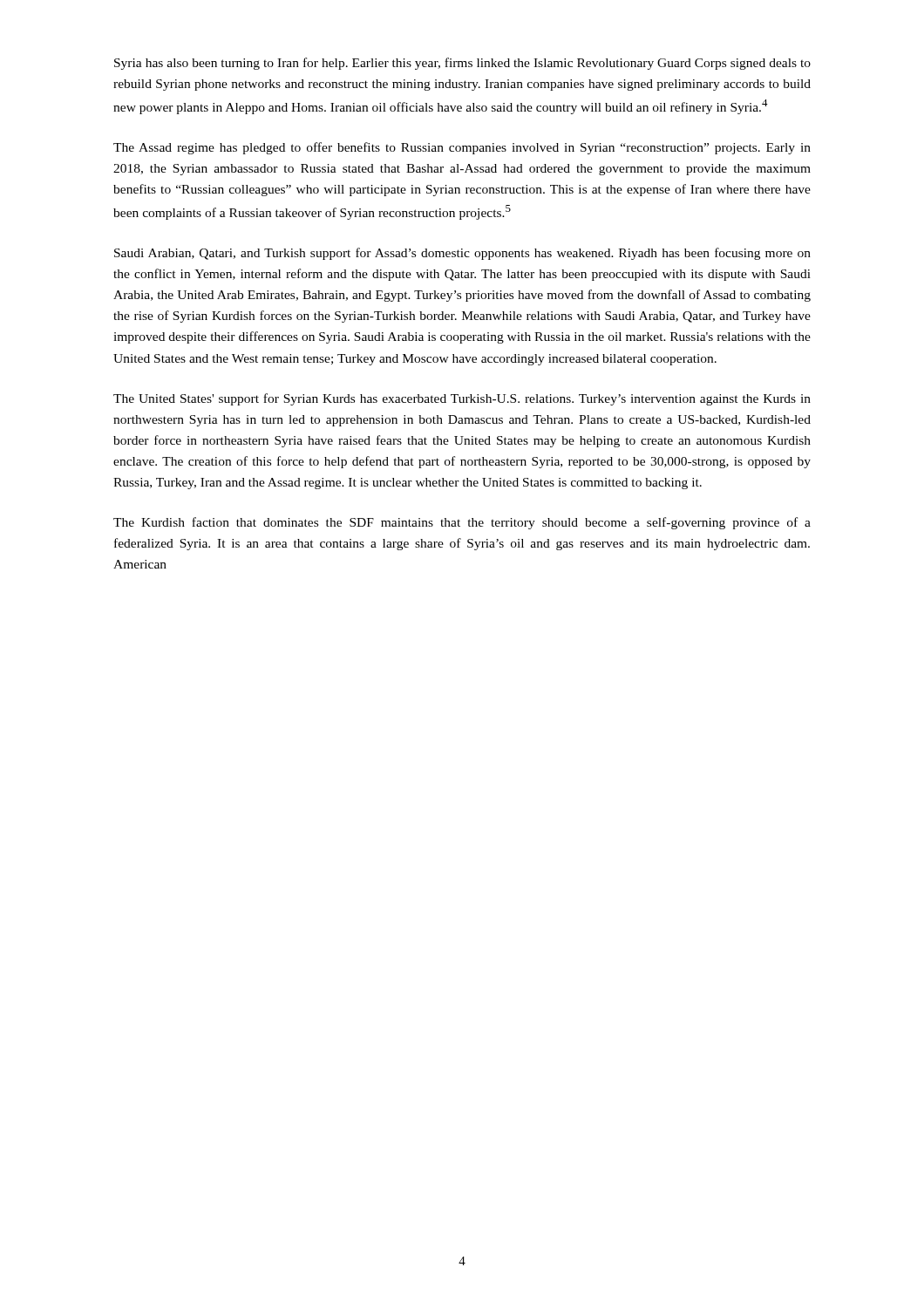Locate the text block that reads "The United States' support for"
Screen dimensions: 1308x924
[x=462, y=439]
